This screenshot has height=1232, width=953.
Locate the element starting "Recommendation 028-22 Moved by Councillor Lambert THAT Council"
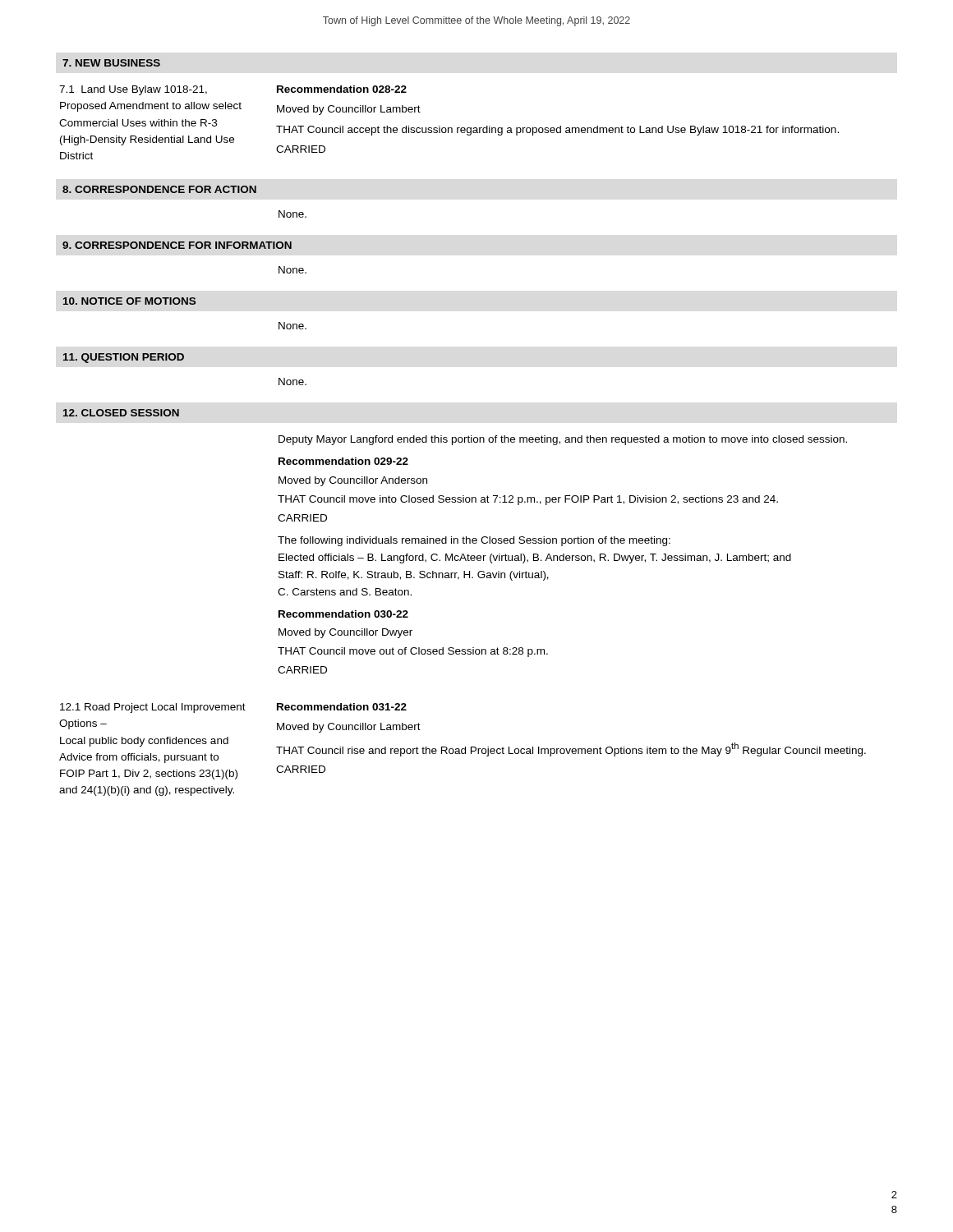[x=585, y=120]
